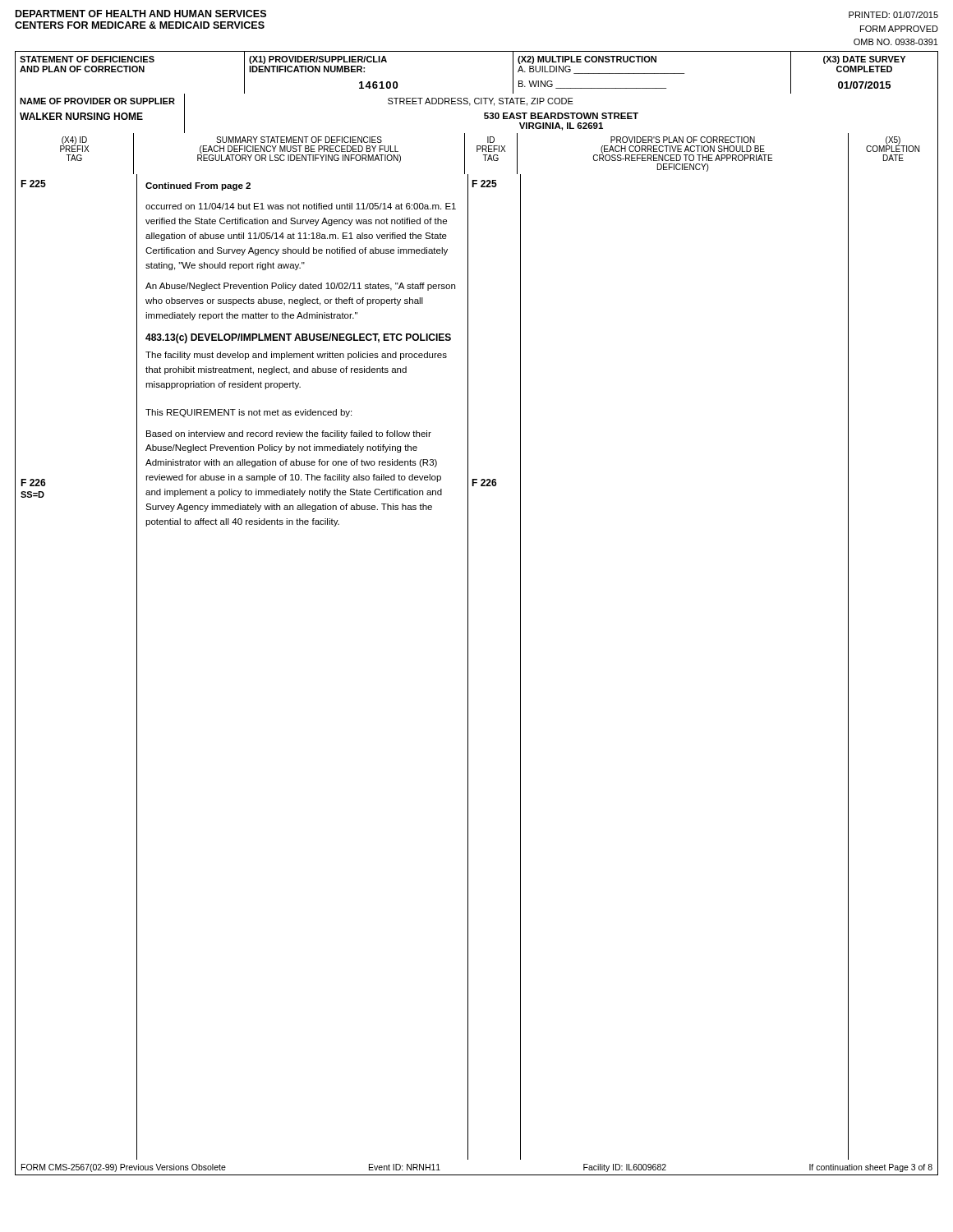953x1232 pixels.
Task: Point to the block starting "STREET ADDRESS, CITY, STATE, ZIP CODE"
Action: click(381, 101)
